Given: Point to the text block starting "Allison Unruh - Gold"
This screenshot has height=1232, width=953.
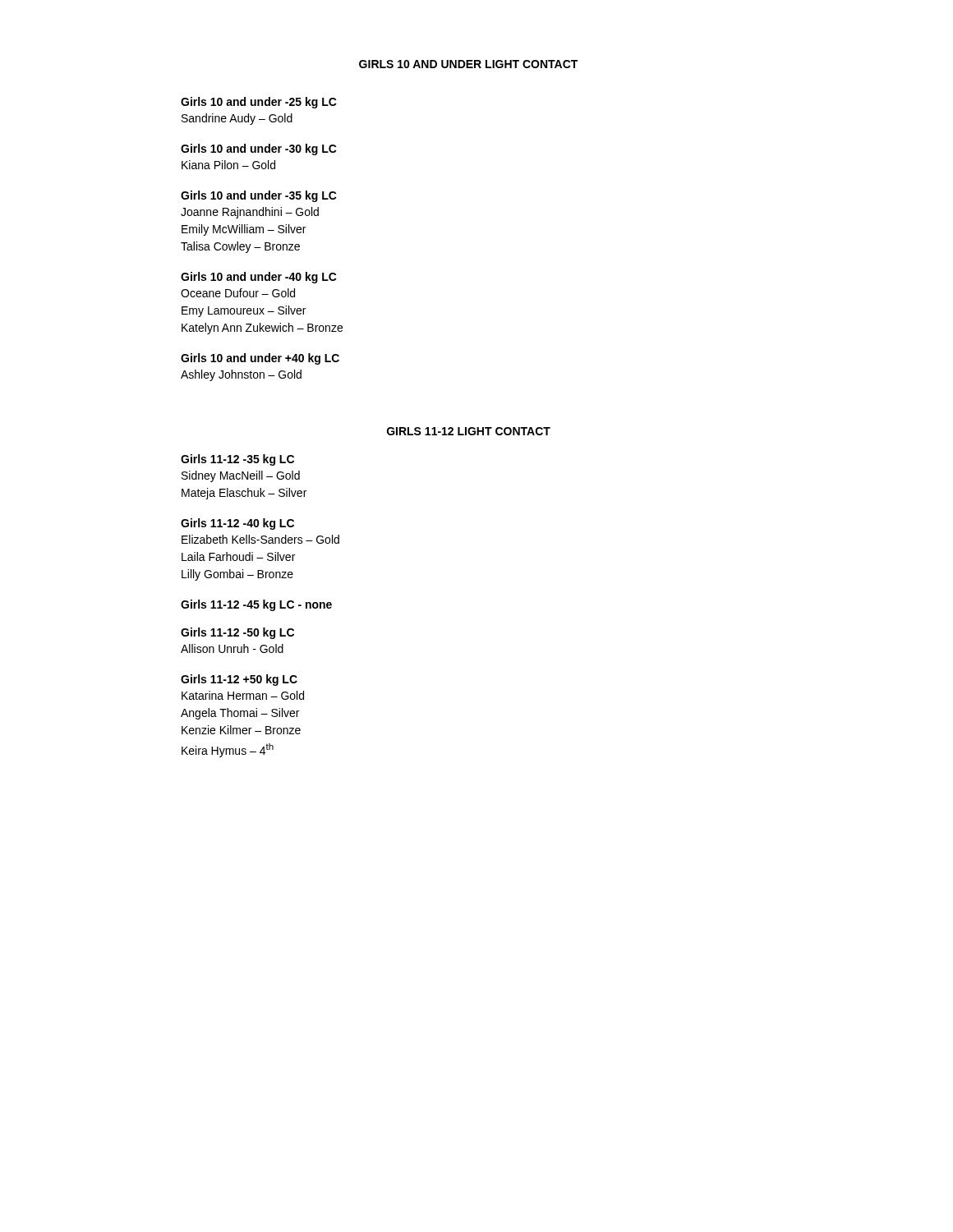Looking at the screenshot, I should tap(232, 649).
